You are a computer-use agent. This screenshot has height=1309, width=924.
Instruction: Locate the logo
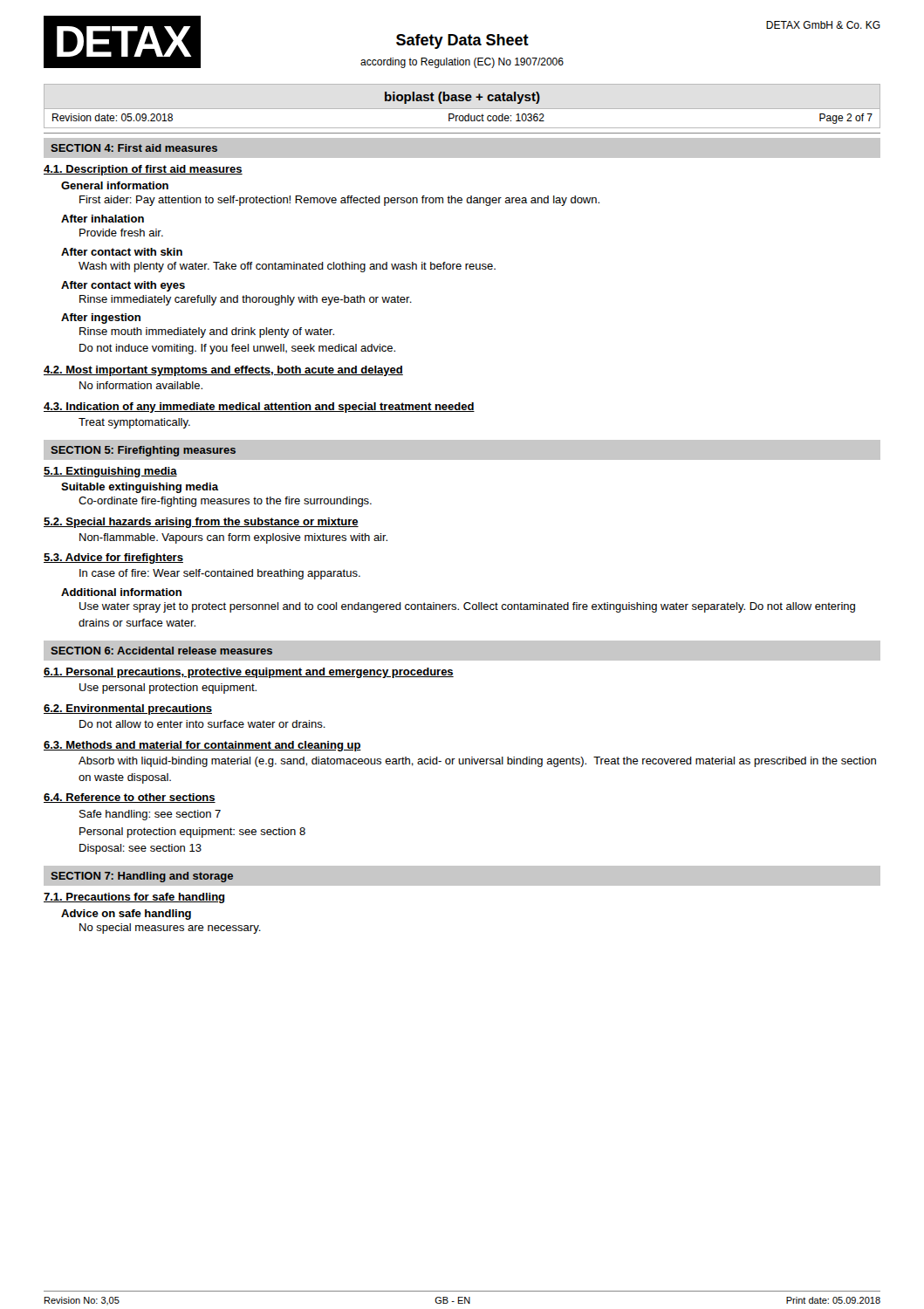122,42
